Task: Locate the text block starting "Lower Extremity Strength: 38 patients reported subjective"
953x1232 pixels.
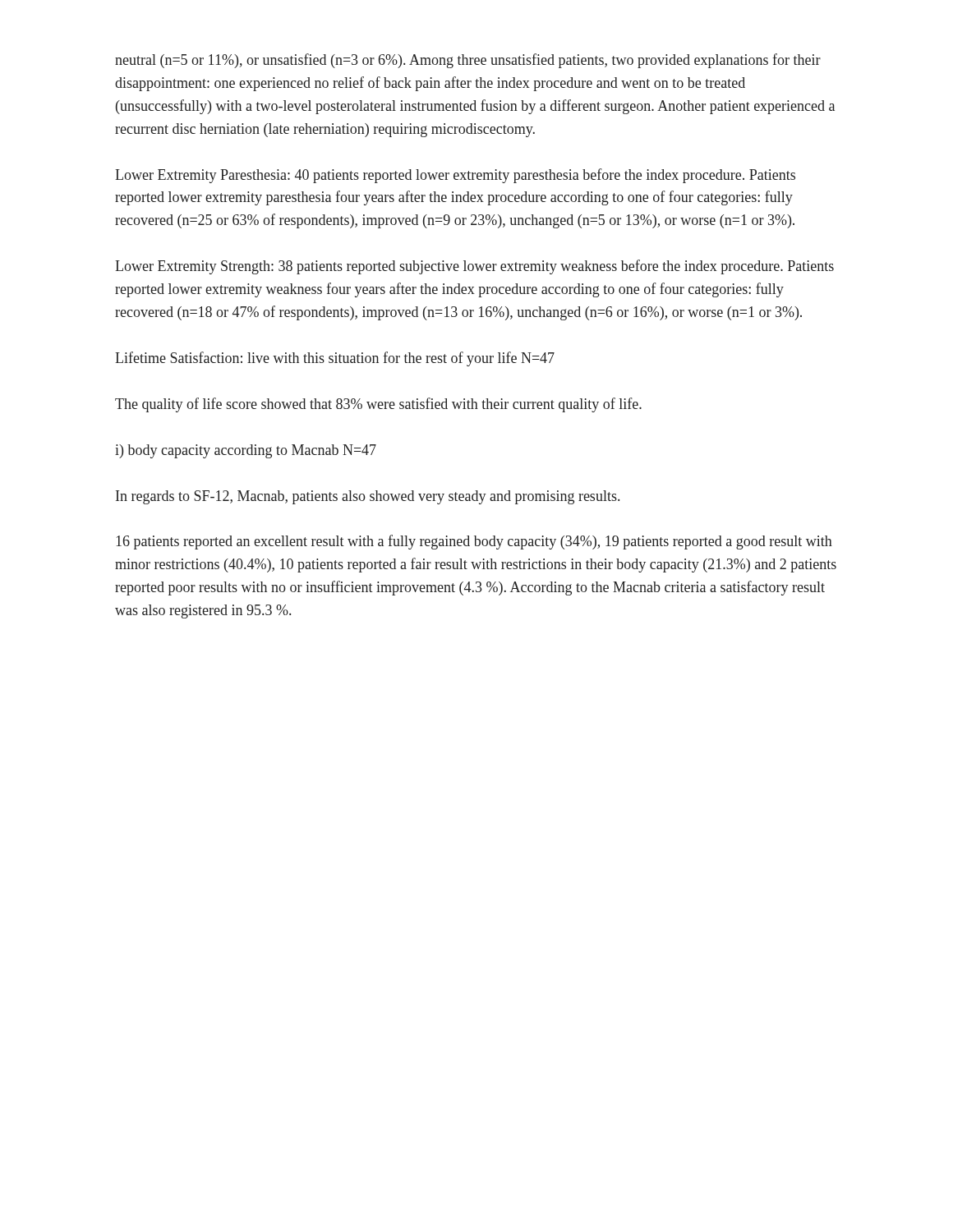Action: coord(475,289)
